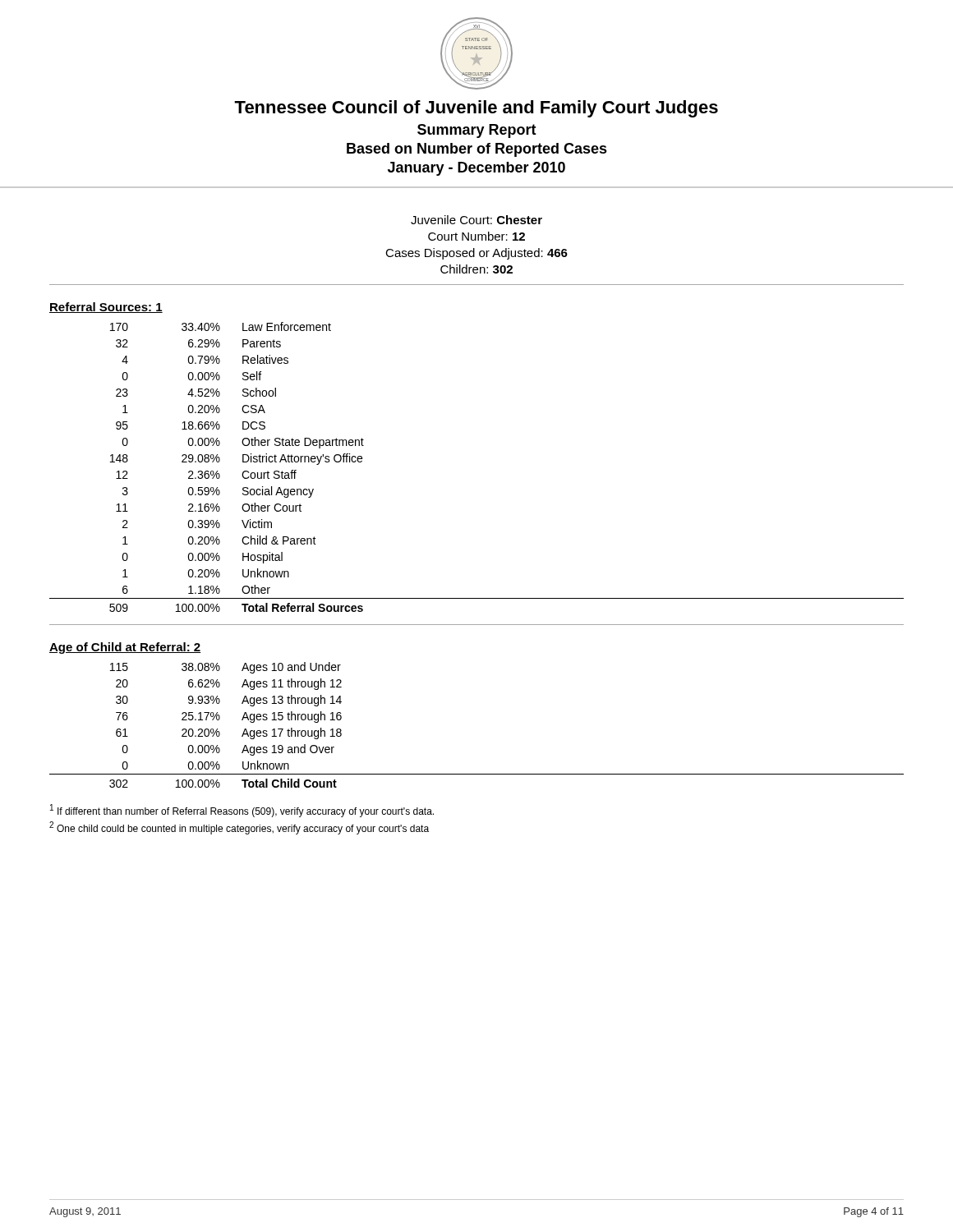Select the footnote that says "2 One child could be"

point(239,827)
